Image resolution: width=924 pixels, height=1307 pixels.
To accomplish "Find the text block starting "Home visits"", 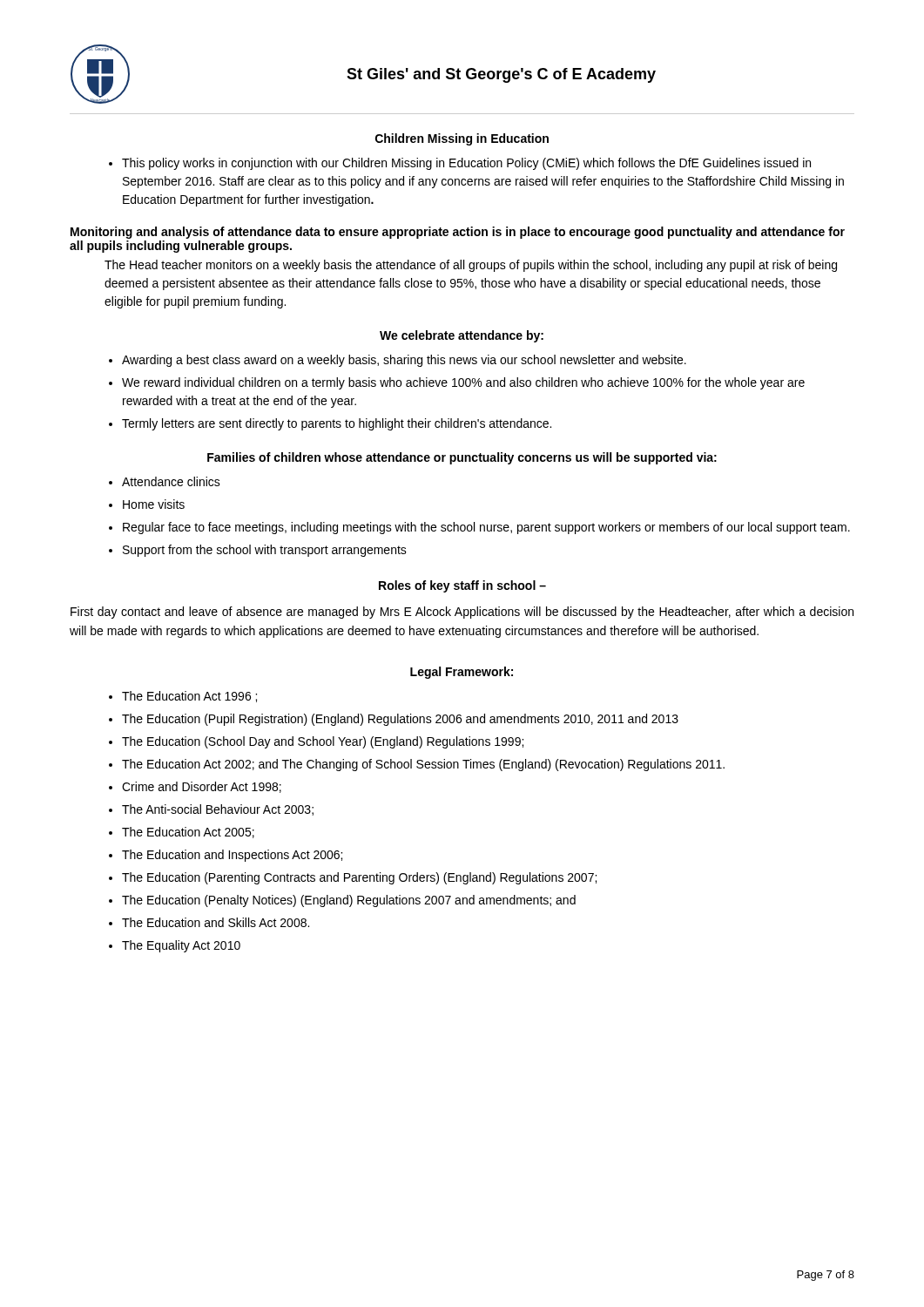I will coord(153,505).
